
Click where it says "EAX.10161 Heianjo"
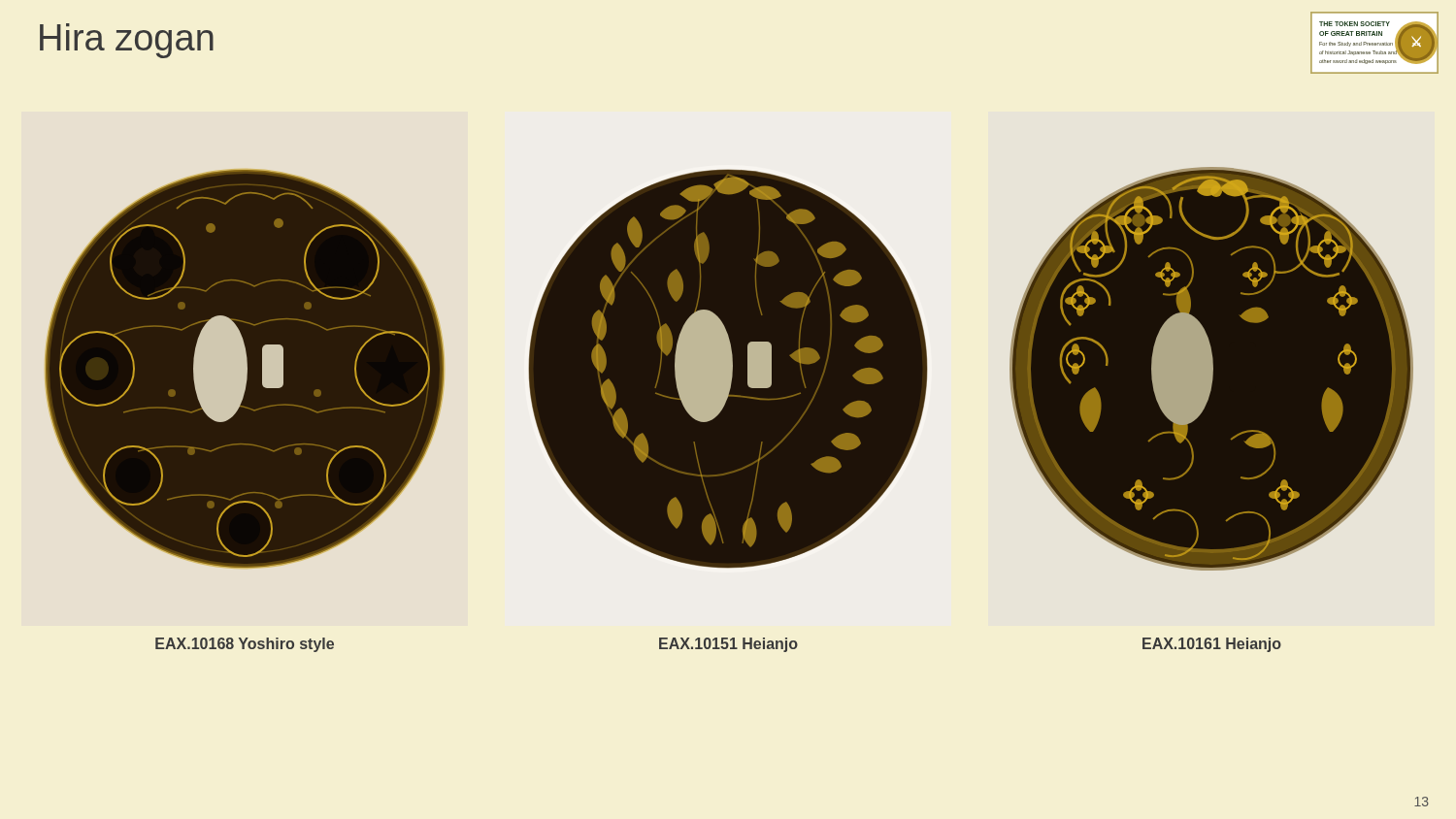(x=1211, y=644)
